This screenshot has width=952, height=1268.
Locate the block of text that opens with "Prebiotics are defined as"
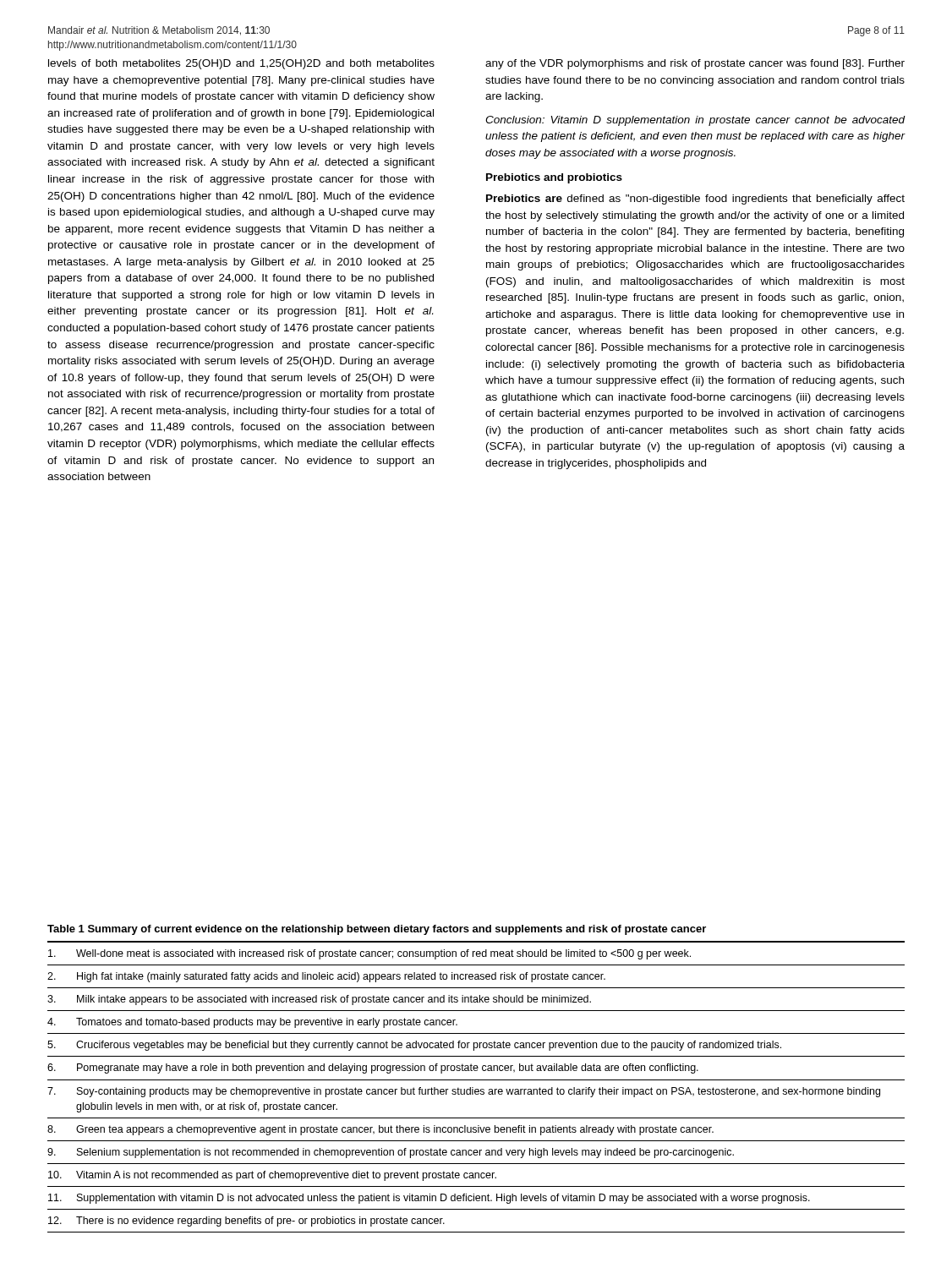pyautogui.click(x=695, y=331)
